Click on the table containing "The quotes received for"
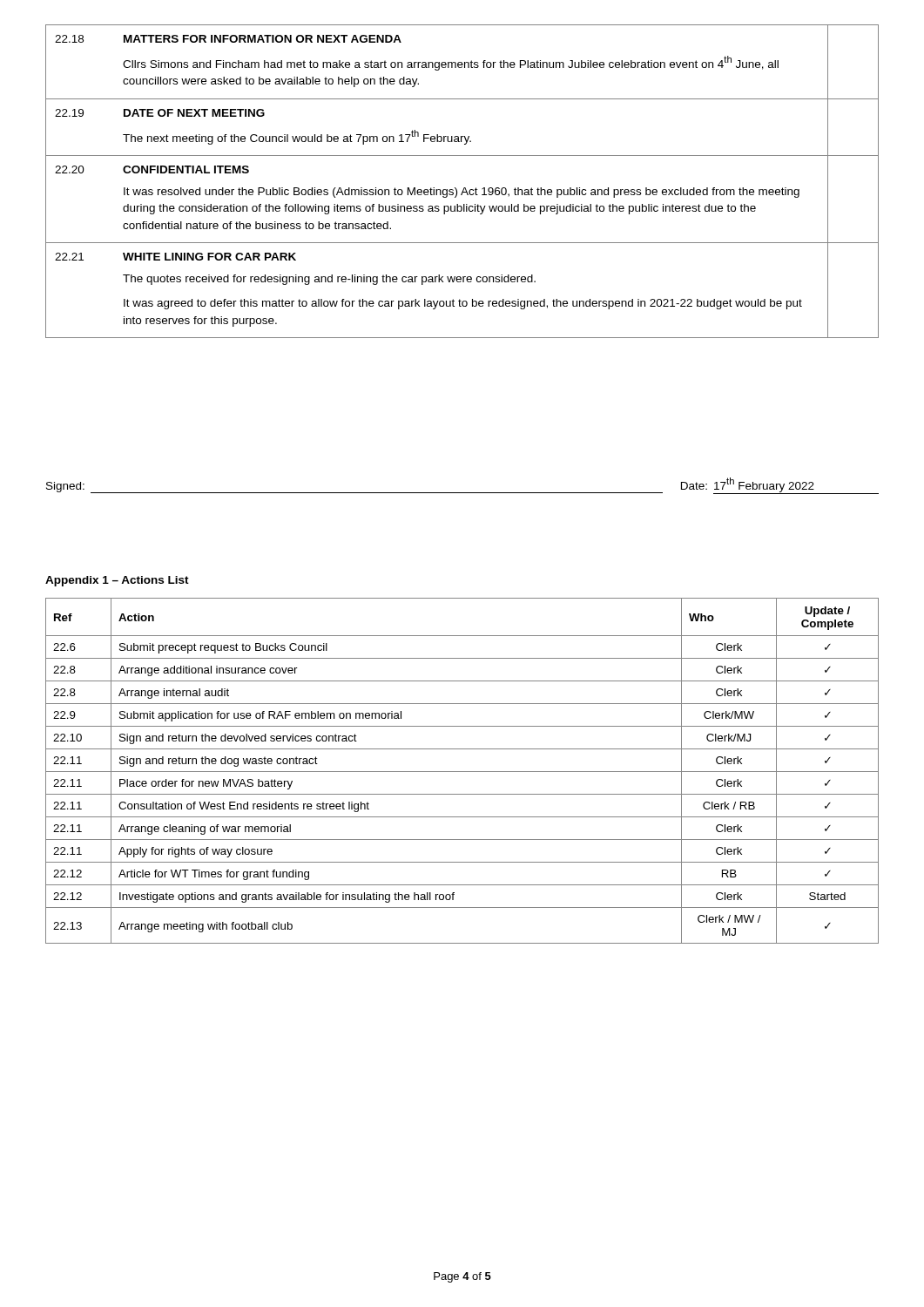924x1307 pixels. [x=462, y=181]
